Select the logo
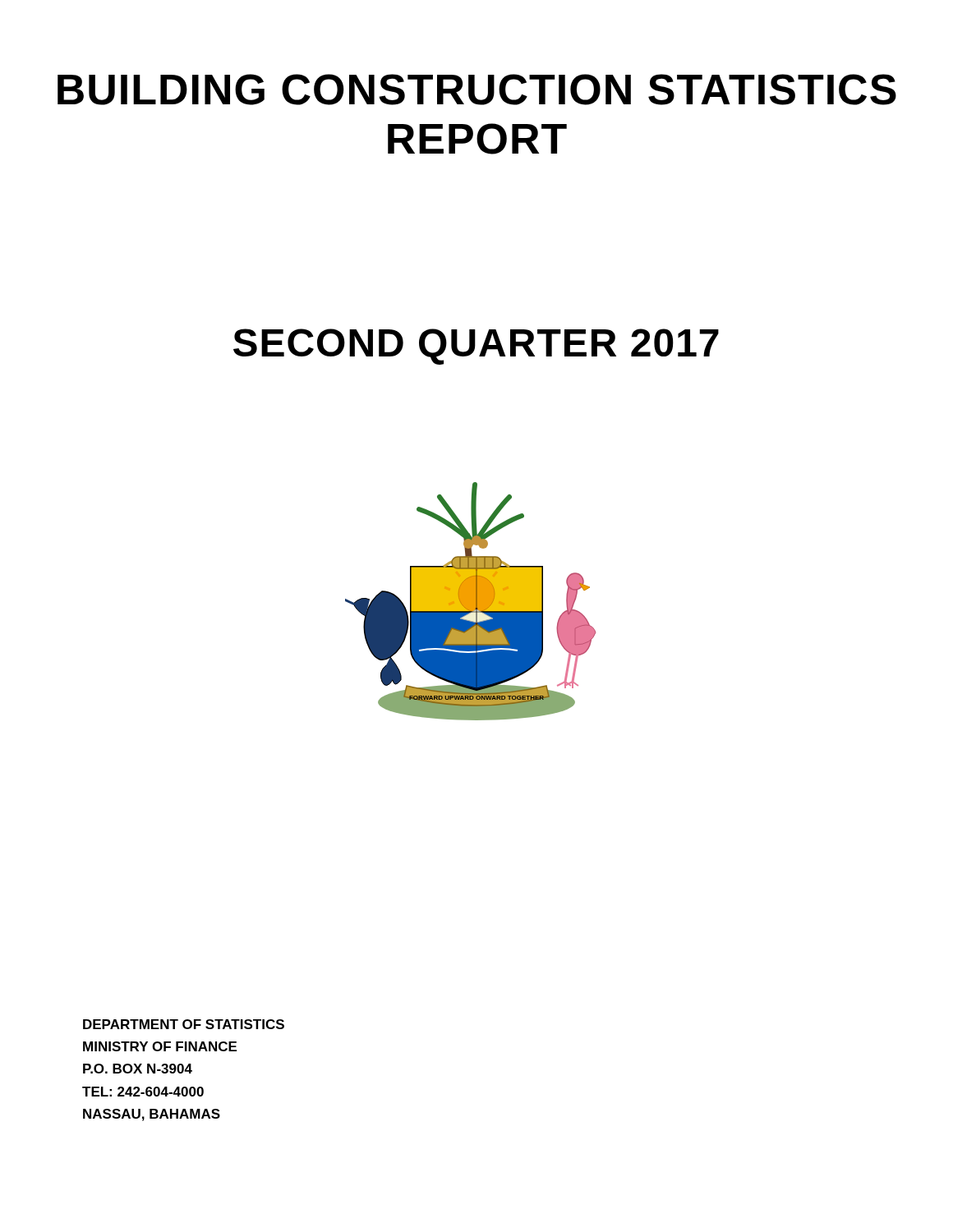Image resolution: width=953 pixels, height=1232 pixels. (476, 595)
